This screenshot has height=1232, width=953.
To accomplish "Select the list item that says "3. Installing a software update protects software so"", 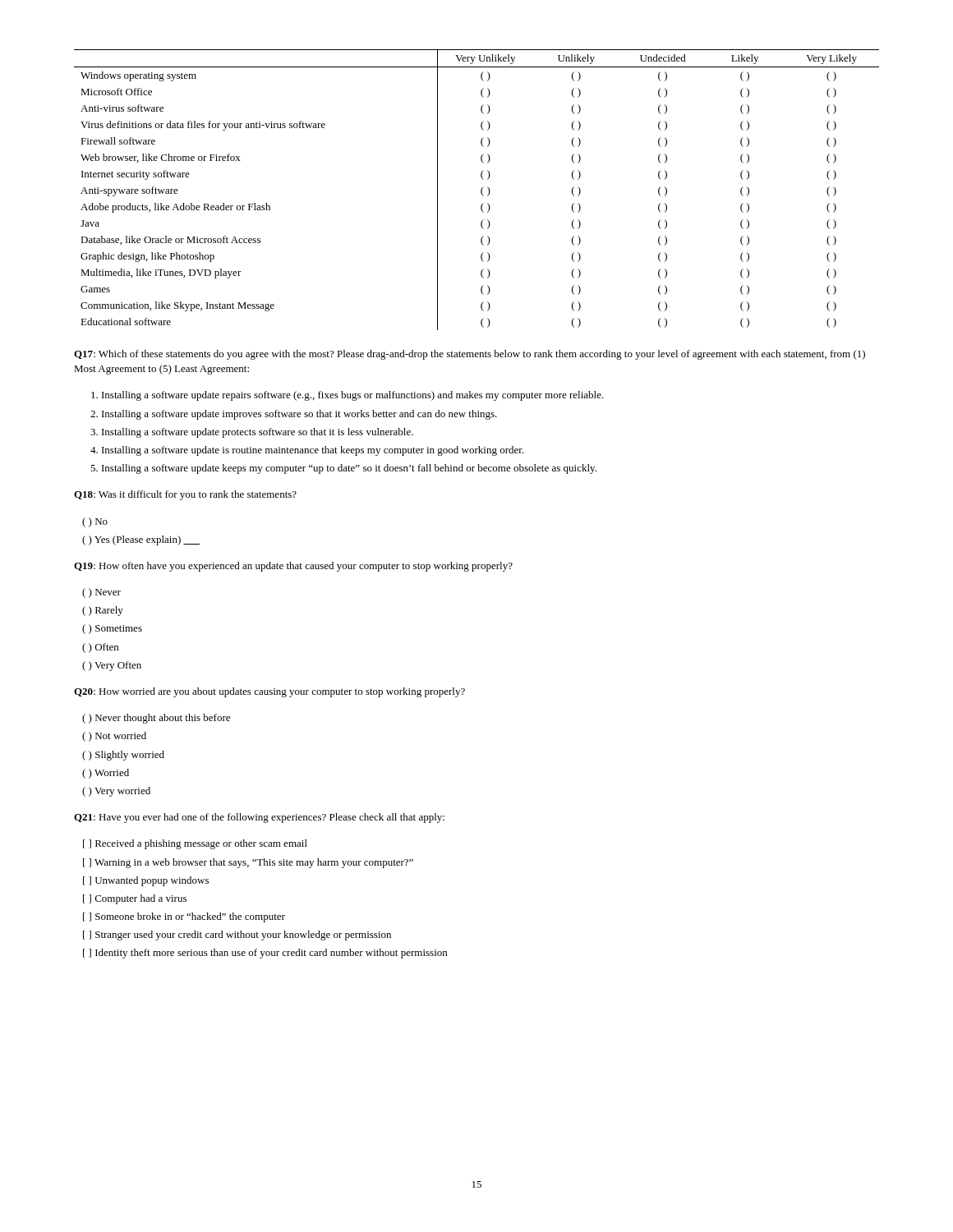I will coord(252,431).
